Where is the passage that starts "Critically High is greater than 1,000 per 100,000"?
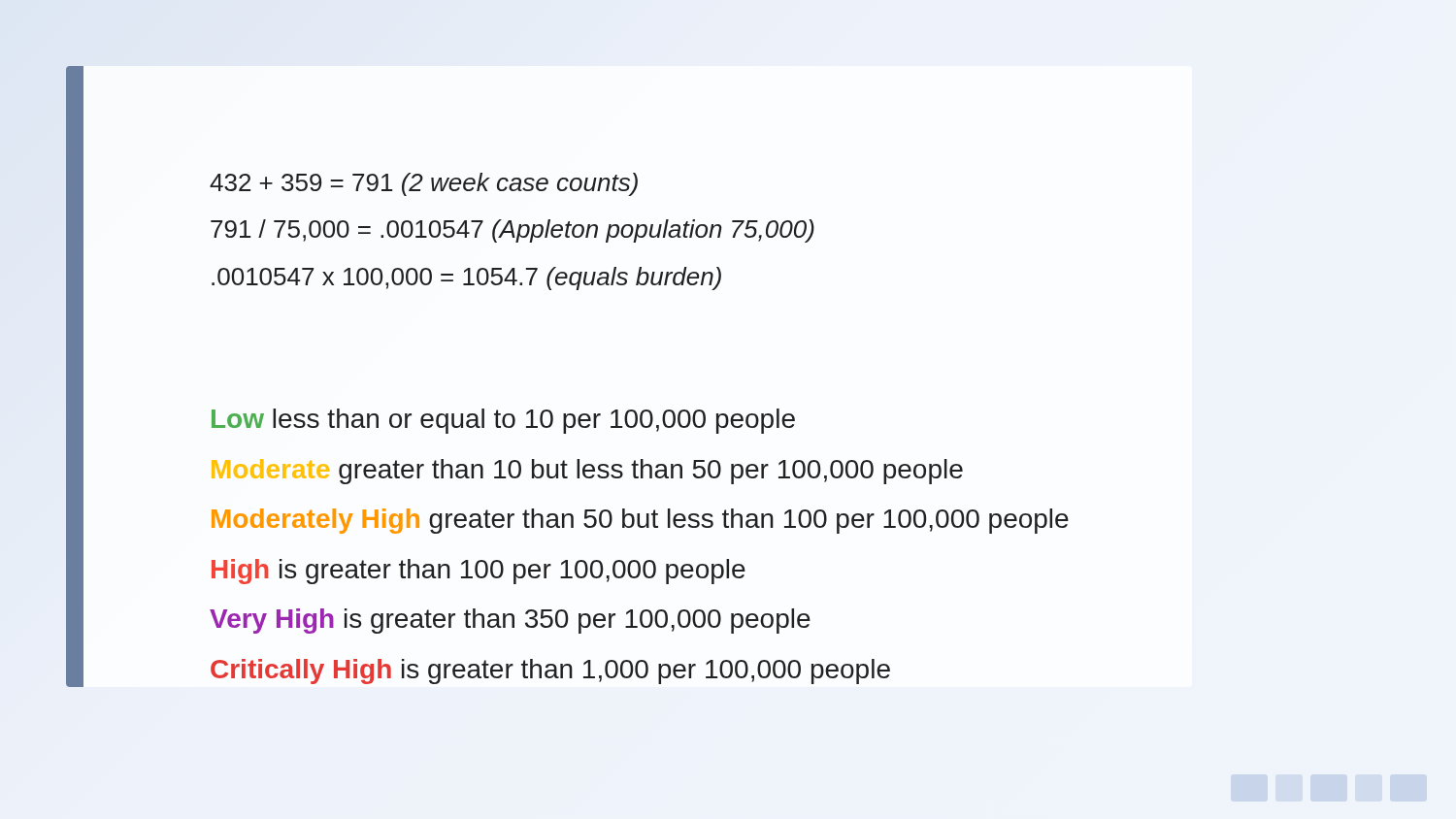 550,669
